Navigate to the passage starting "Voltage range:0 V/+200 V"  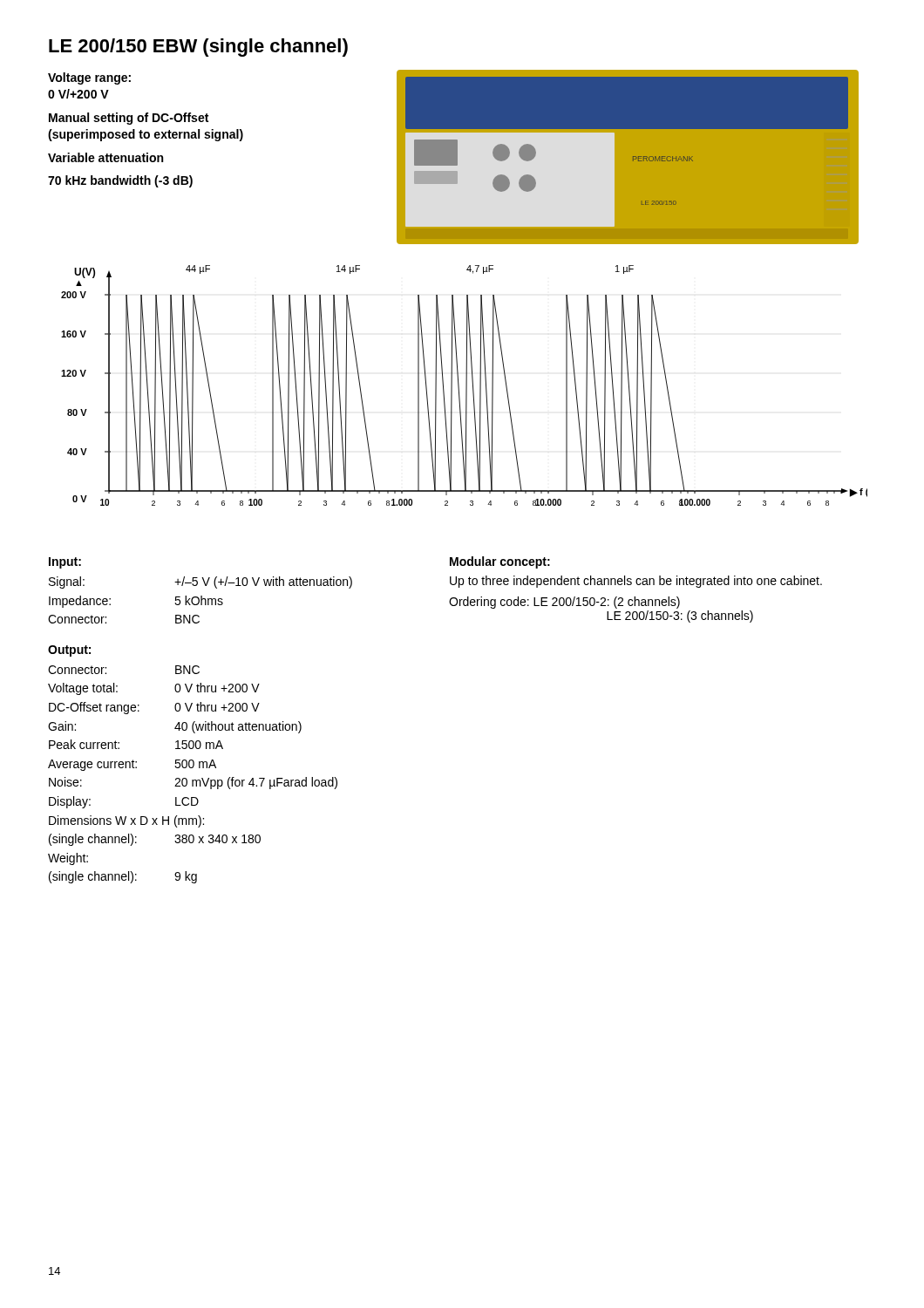(90, 86)
